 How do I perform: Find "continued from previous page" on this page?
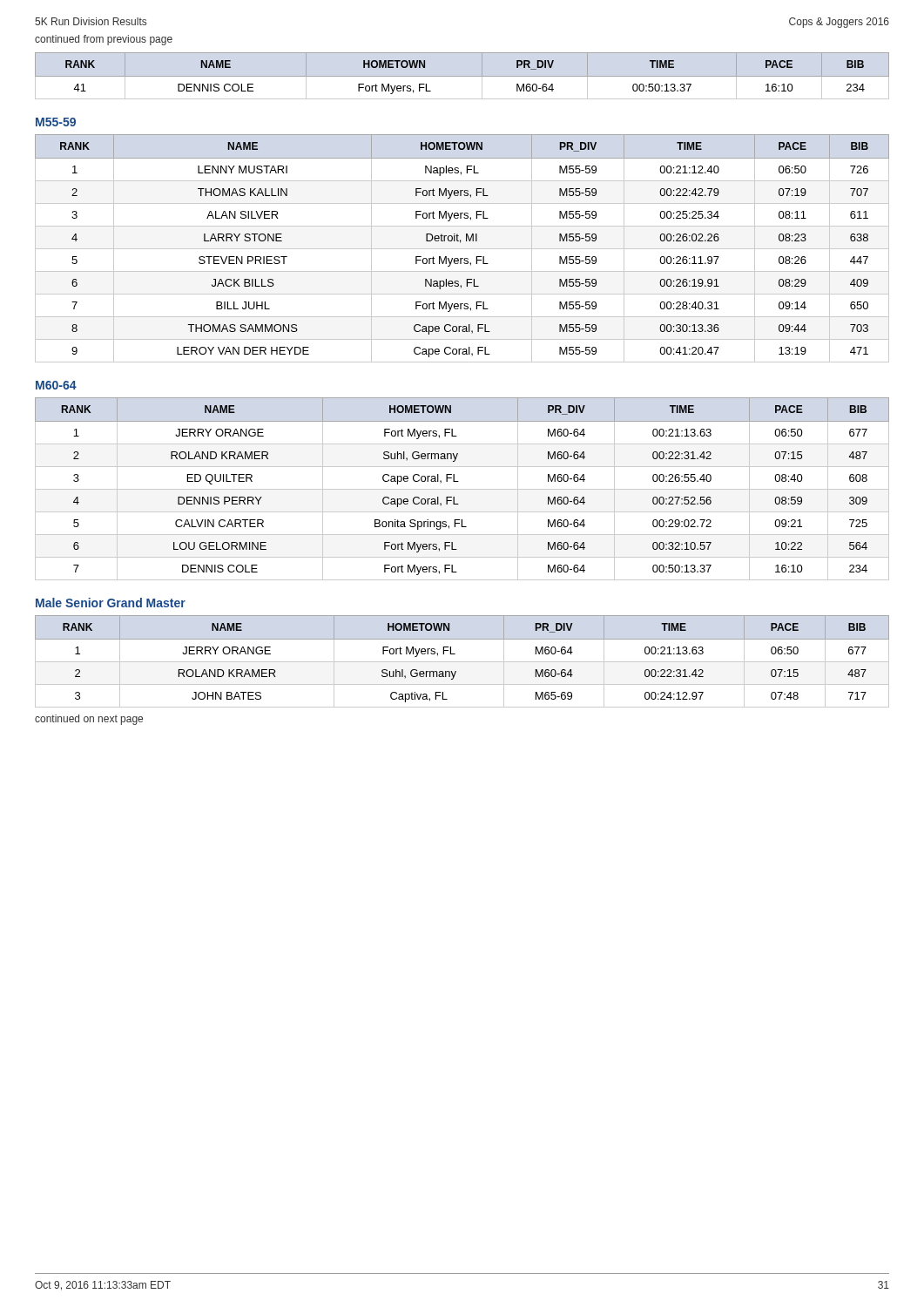[x=104, y=39]
